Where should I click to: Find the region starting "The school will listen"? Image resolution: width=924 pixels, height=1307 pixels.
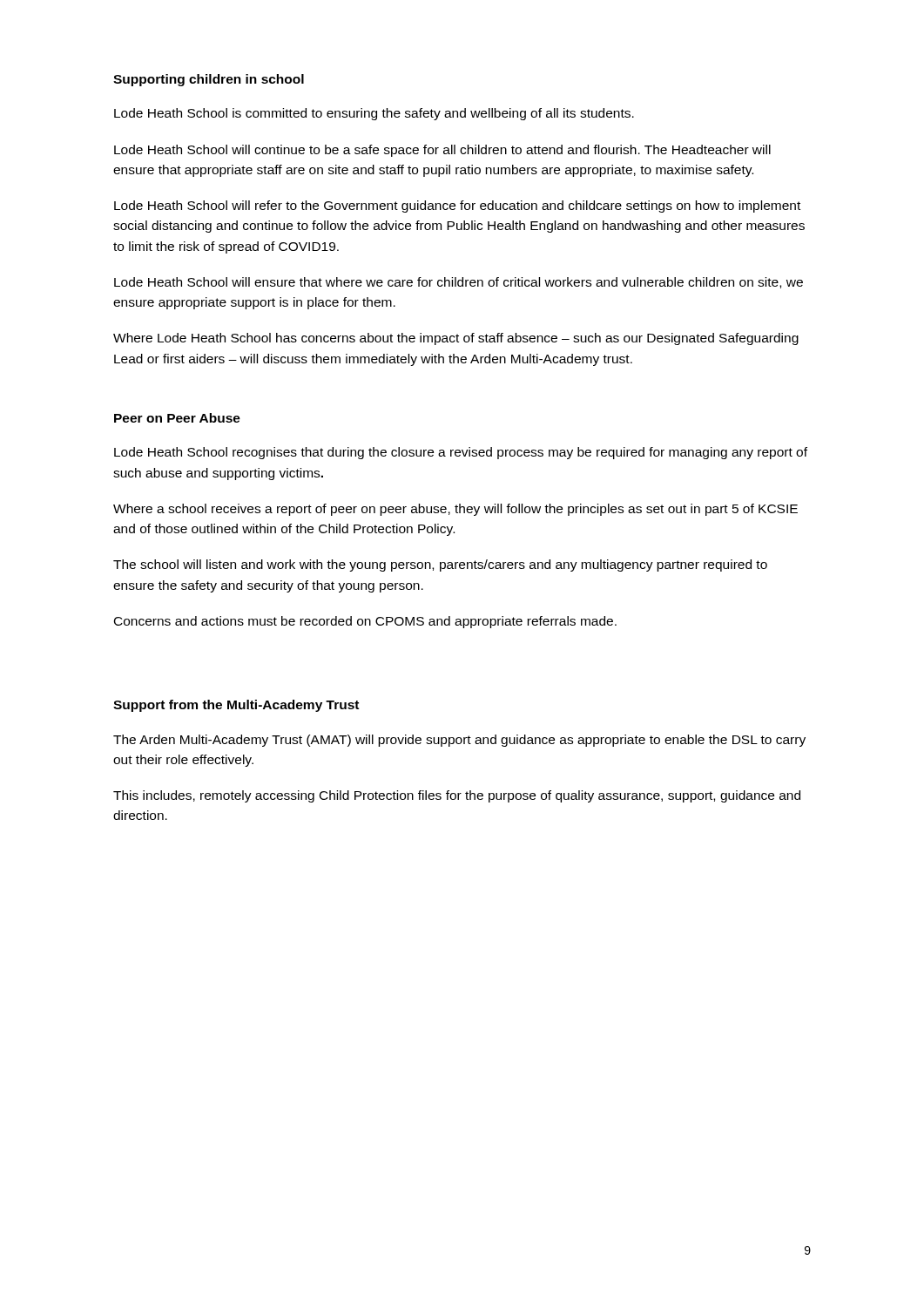click(440, 575)
